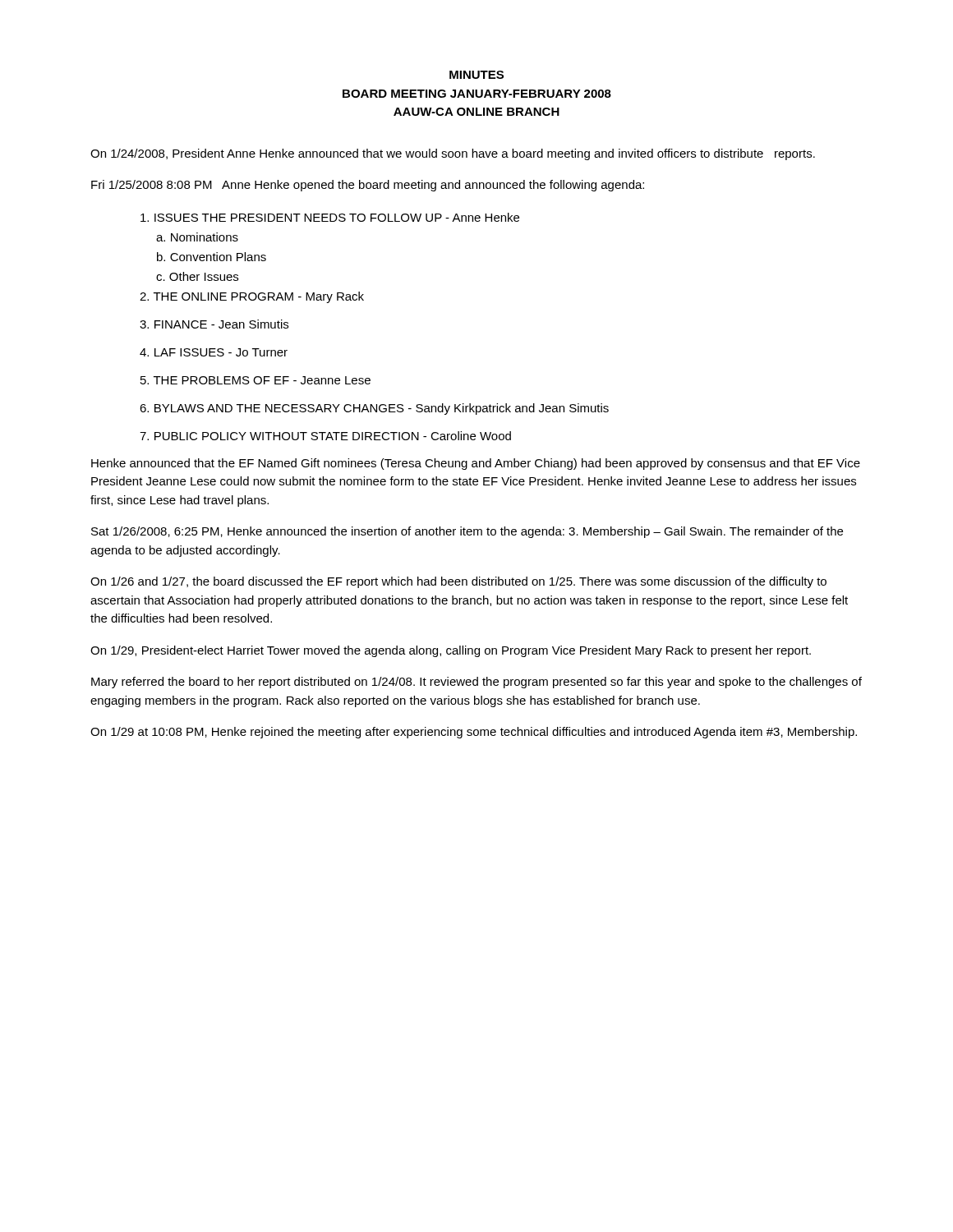Find the passage starting "MINUTES BOARD MEETING JANUARY-FEBRUARY 2008"

[476, 93]
